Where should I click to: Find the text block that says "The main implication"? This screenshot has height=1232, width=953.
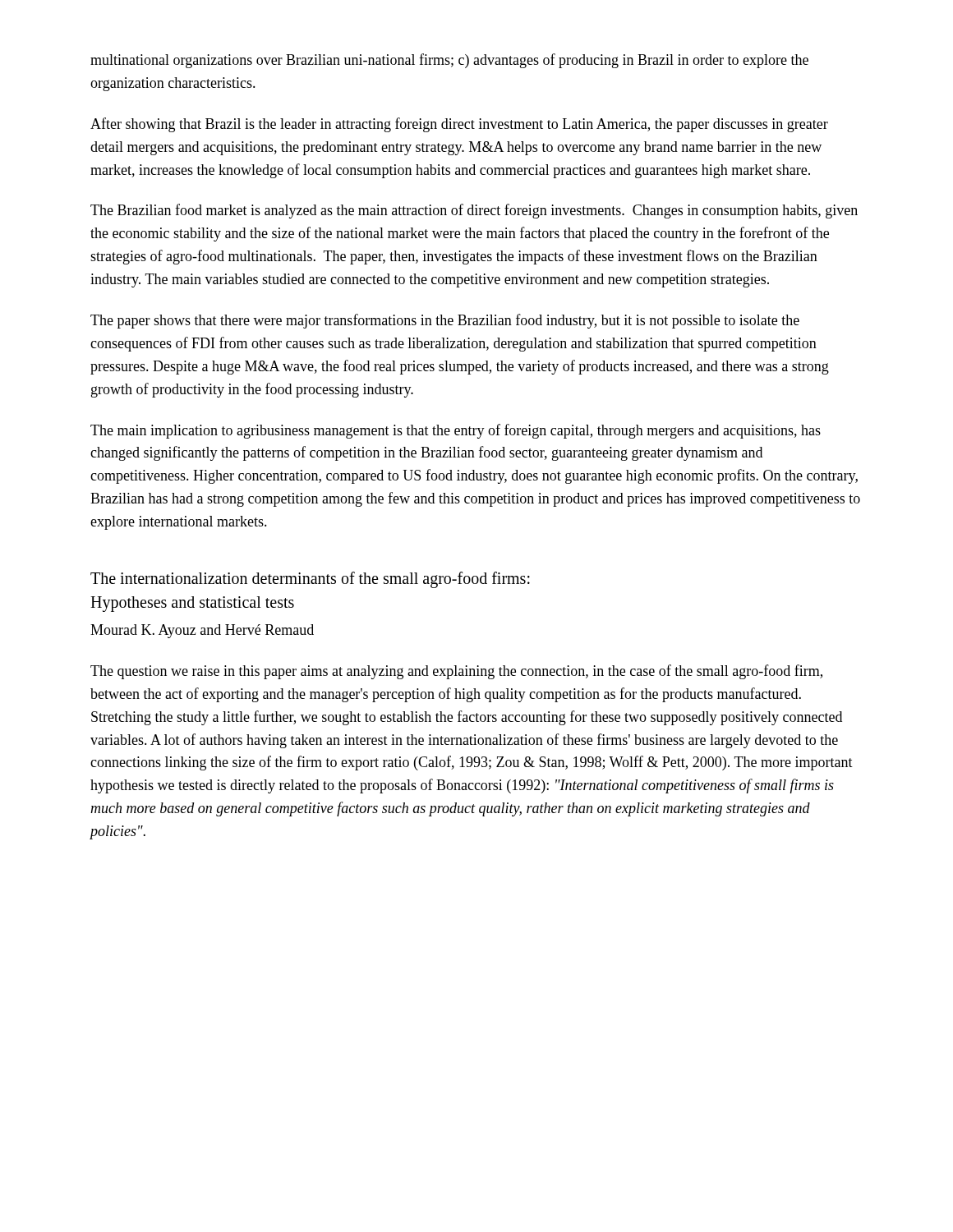[475, 476]
